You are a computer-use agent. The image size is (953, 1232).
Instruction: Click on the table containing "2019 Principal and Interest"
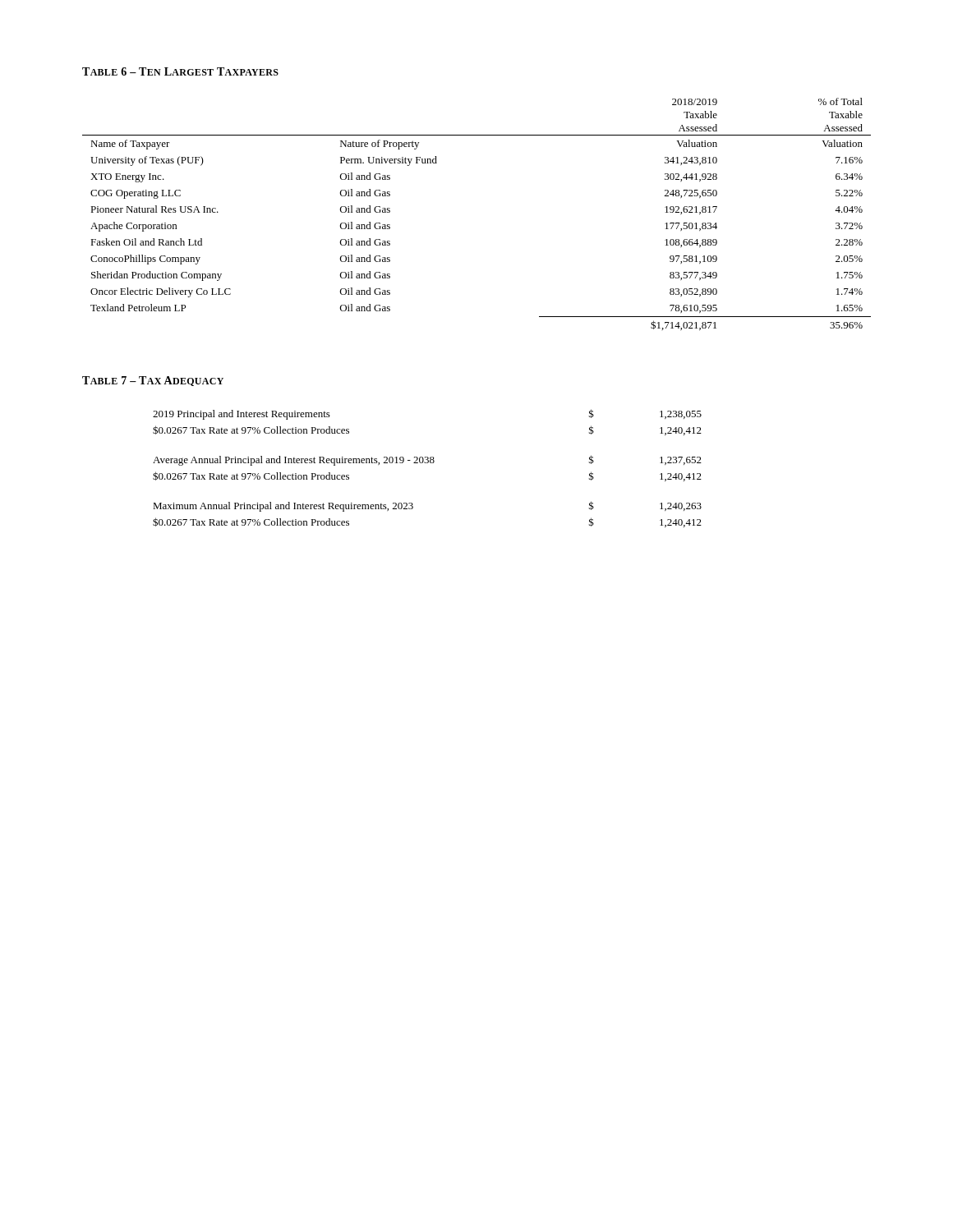(476, 468)
